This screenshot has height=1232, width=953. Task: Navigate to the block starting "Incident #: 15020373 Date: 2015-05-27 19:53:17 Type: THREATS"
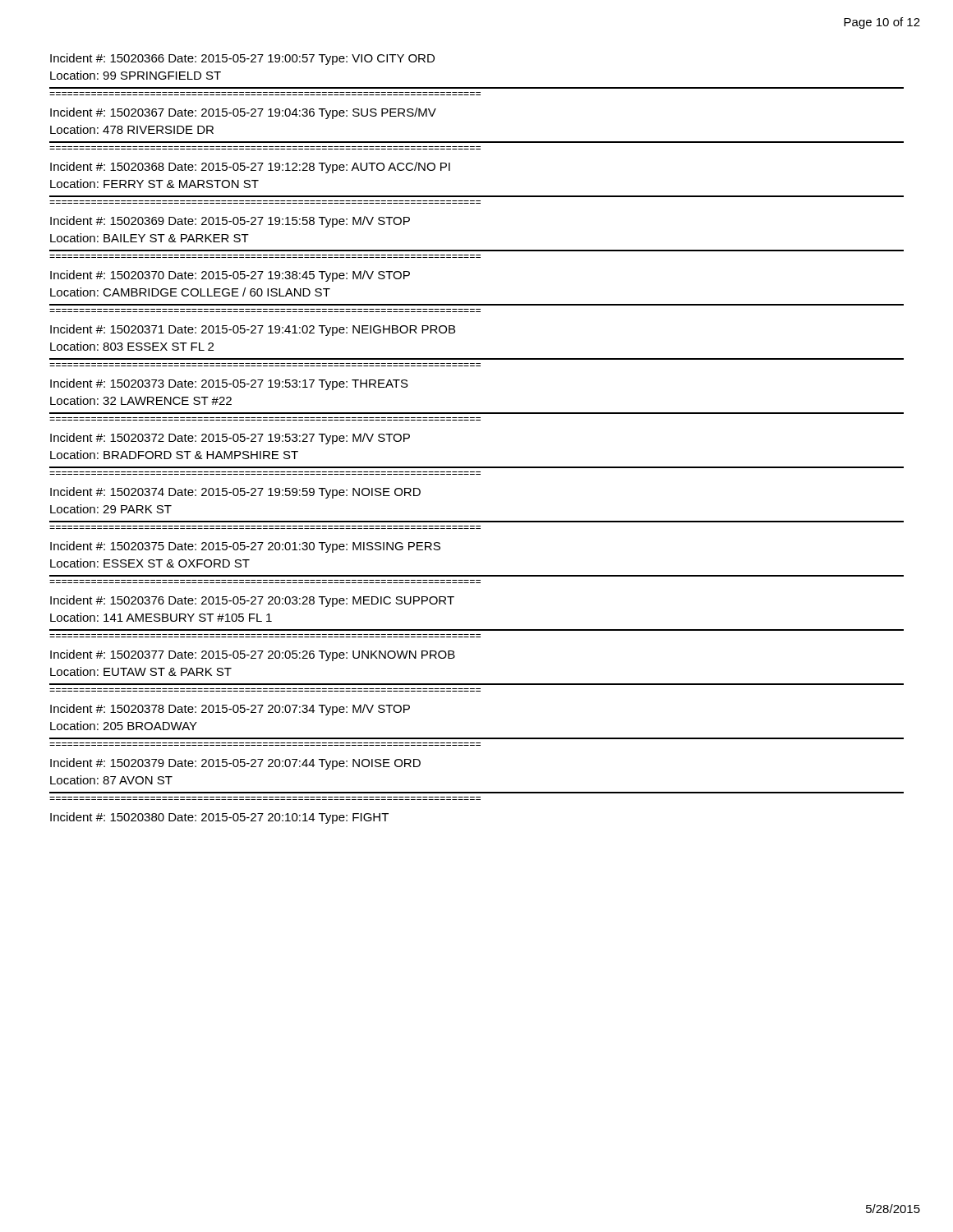pos(229,384)
